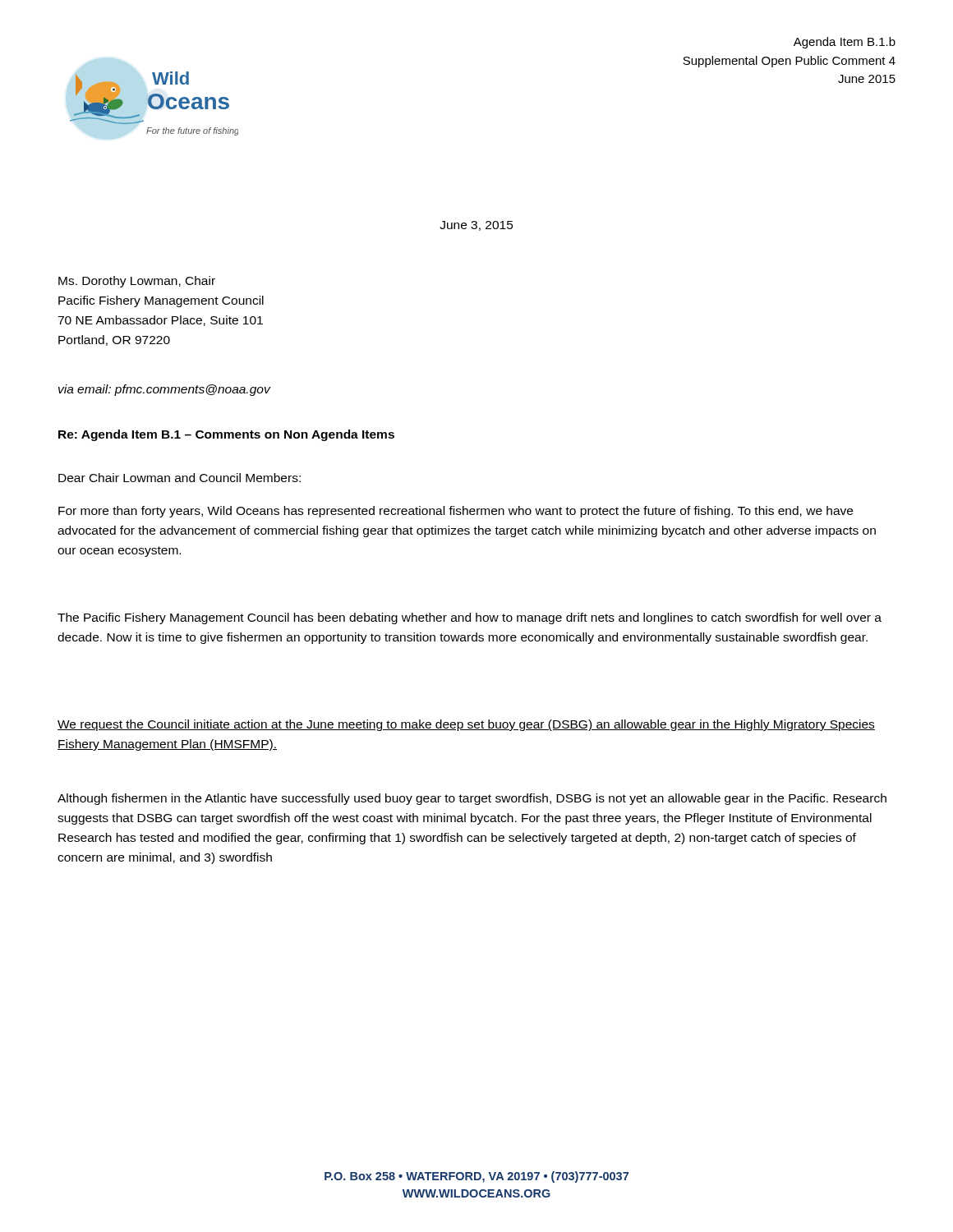Click on the text block that reads "We request the Council initiate action at the"
This screenshot has height=1232, width=953.
tap(466, 734)
